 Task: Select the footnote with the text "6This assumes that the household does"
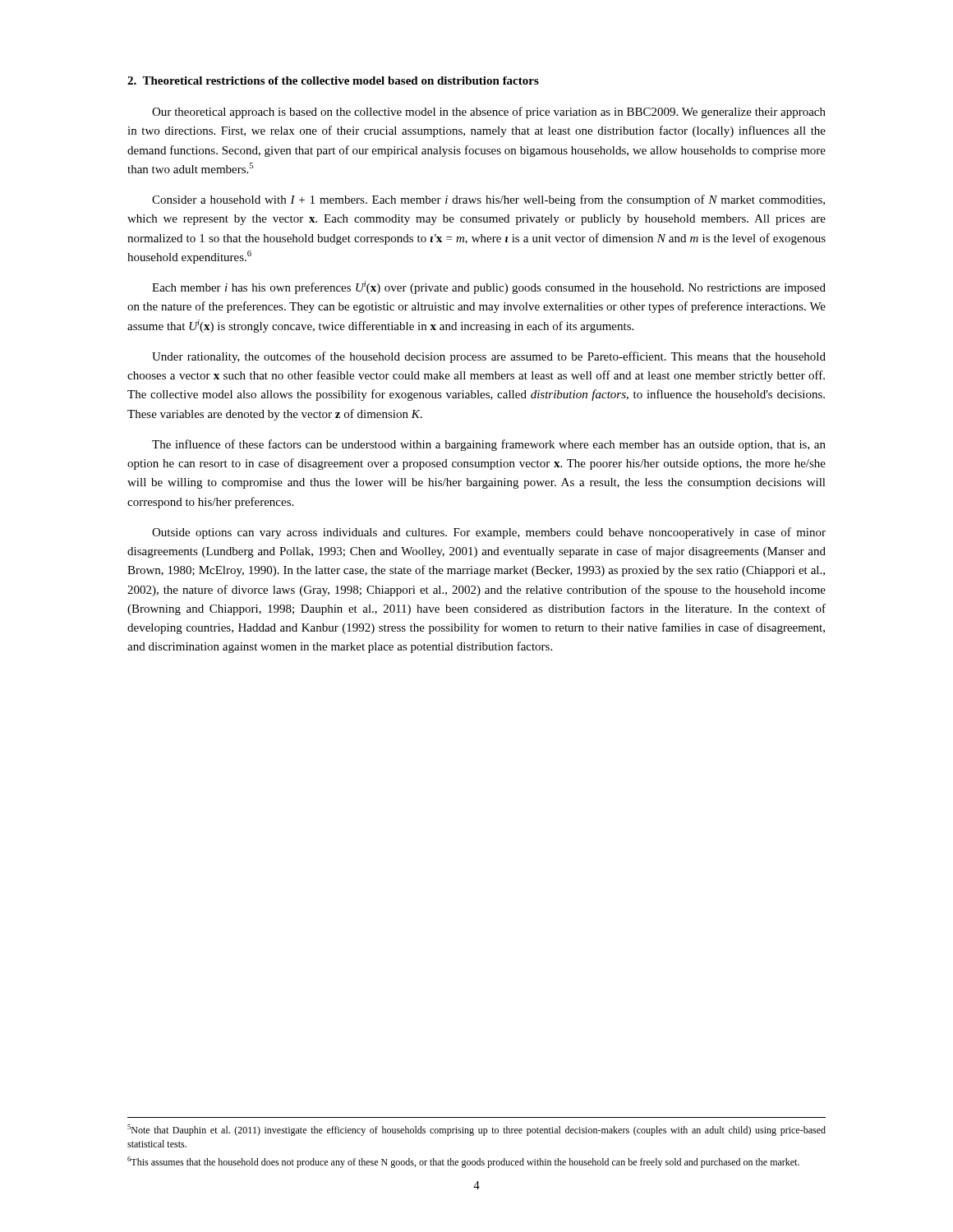click(x=464, y=1161)
